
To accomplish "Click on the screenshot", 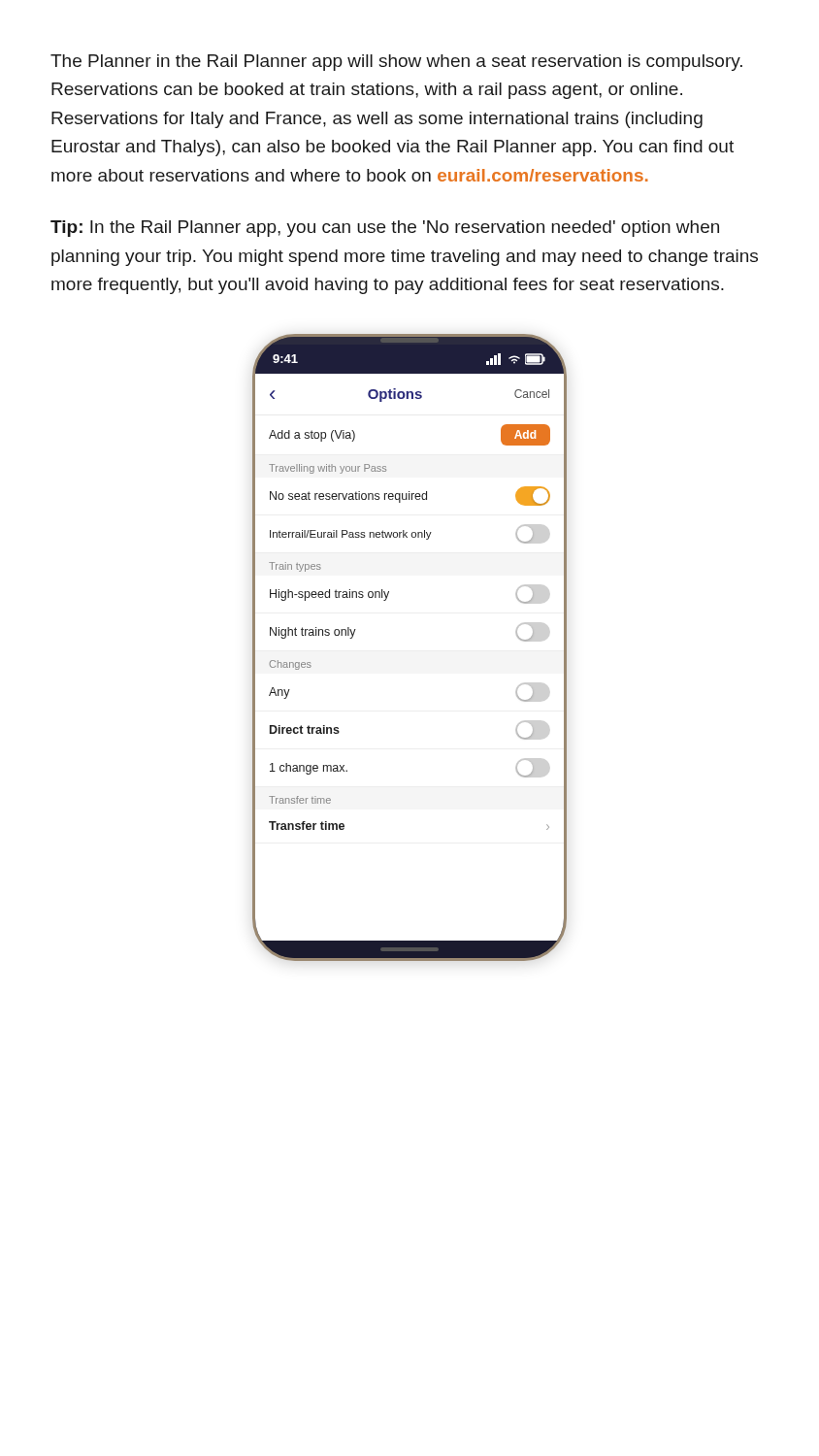I will pyautogui.click(x=410, y=647).
